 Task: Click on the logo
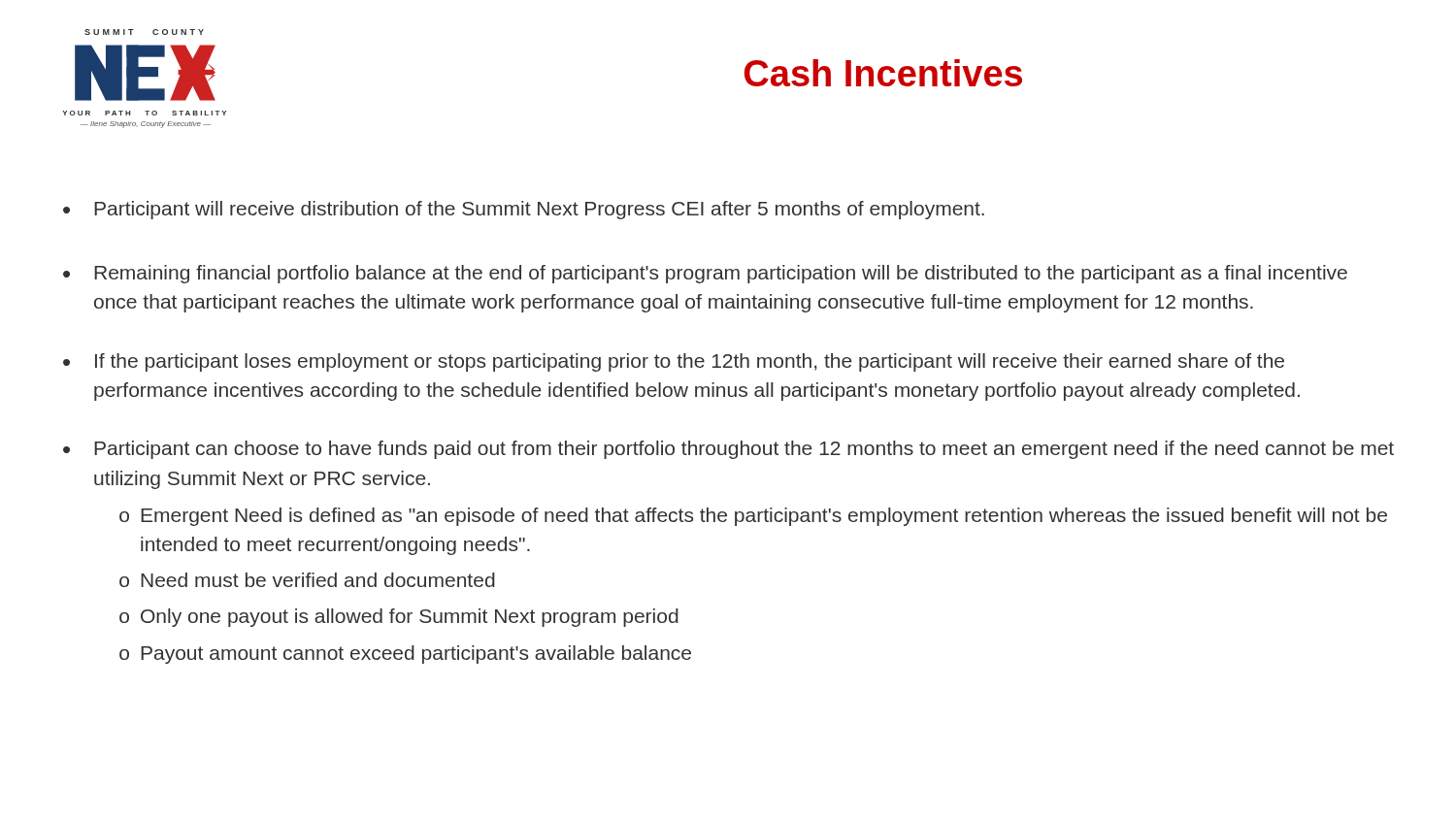(x=146, y=78)
